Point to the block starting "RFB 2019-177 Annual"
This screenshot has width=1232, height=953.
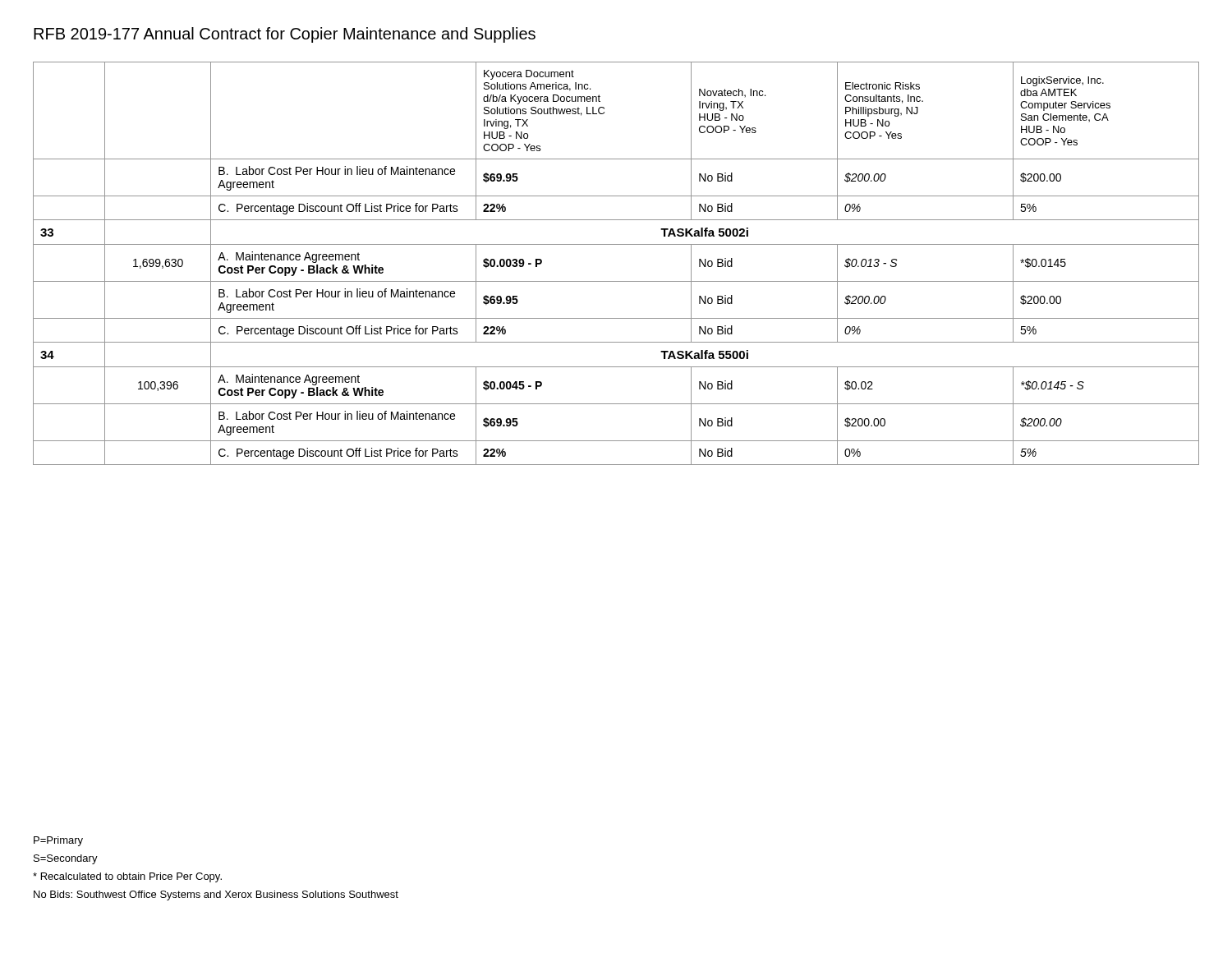[284, 34]
